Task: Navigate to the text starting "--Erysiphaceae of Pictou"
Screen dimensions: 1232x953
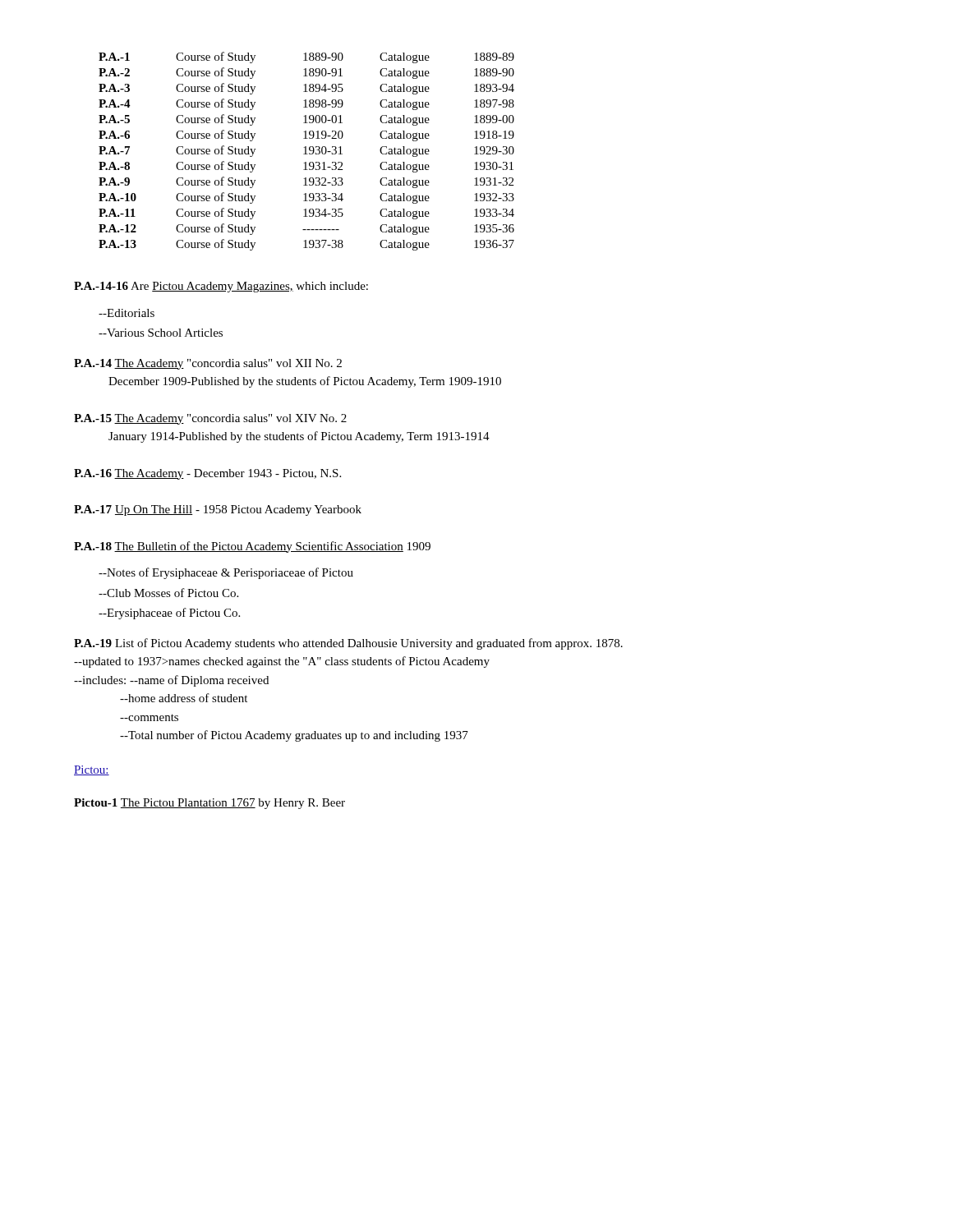Action: pyautogui.click(x=170, y=613)
